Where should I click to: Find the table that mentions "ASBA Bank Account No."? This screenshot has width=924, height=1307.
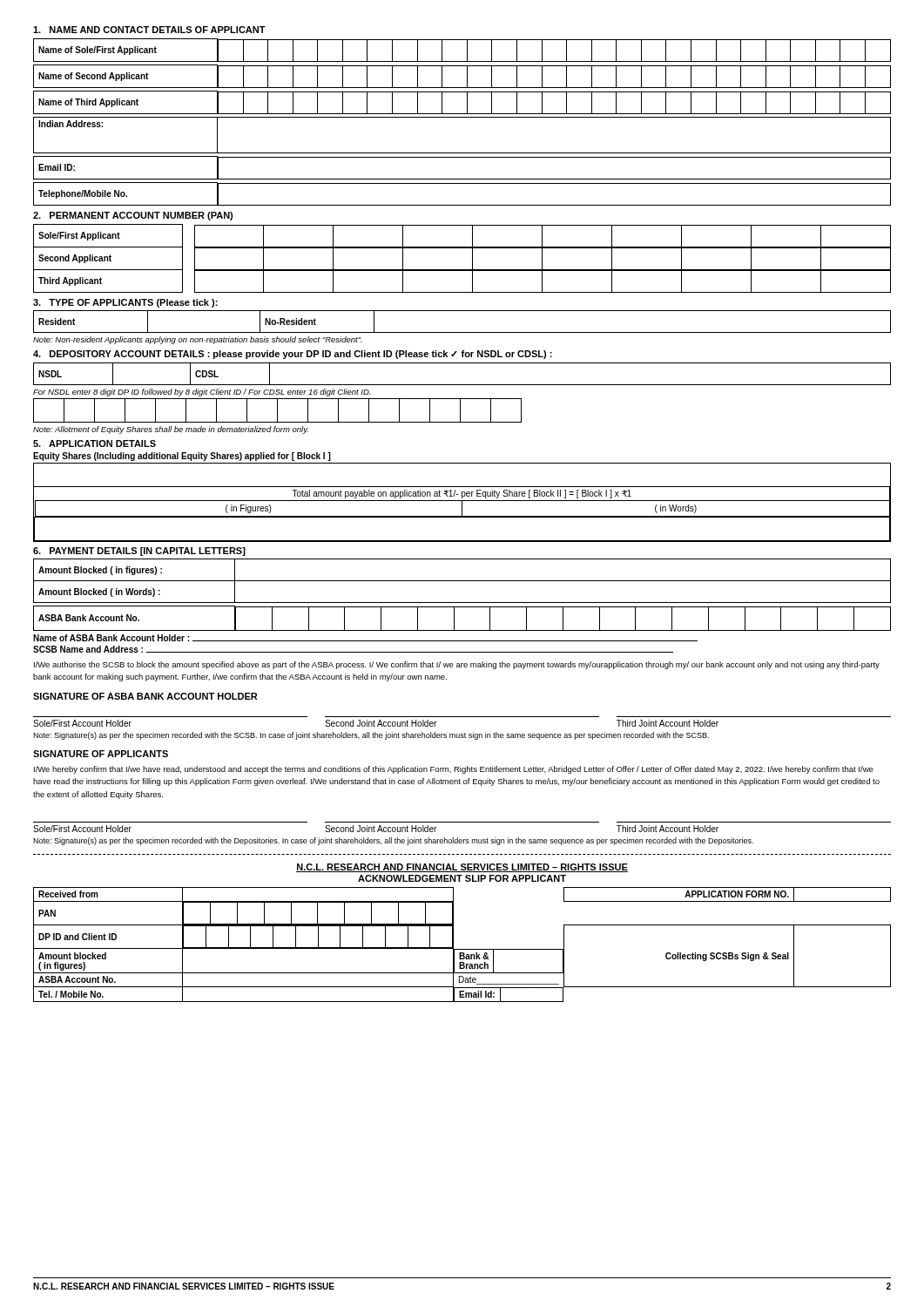click(x=462, y=618)
